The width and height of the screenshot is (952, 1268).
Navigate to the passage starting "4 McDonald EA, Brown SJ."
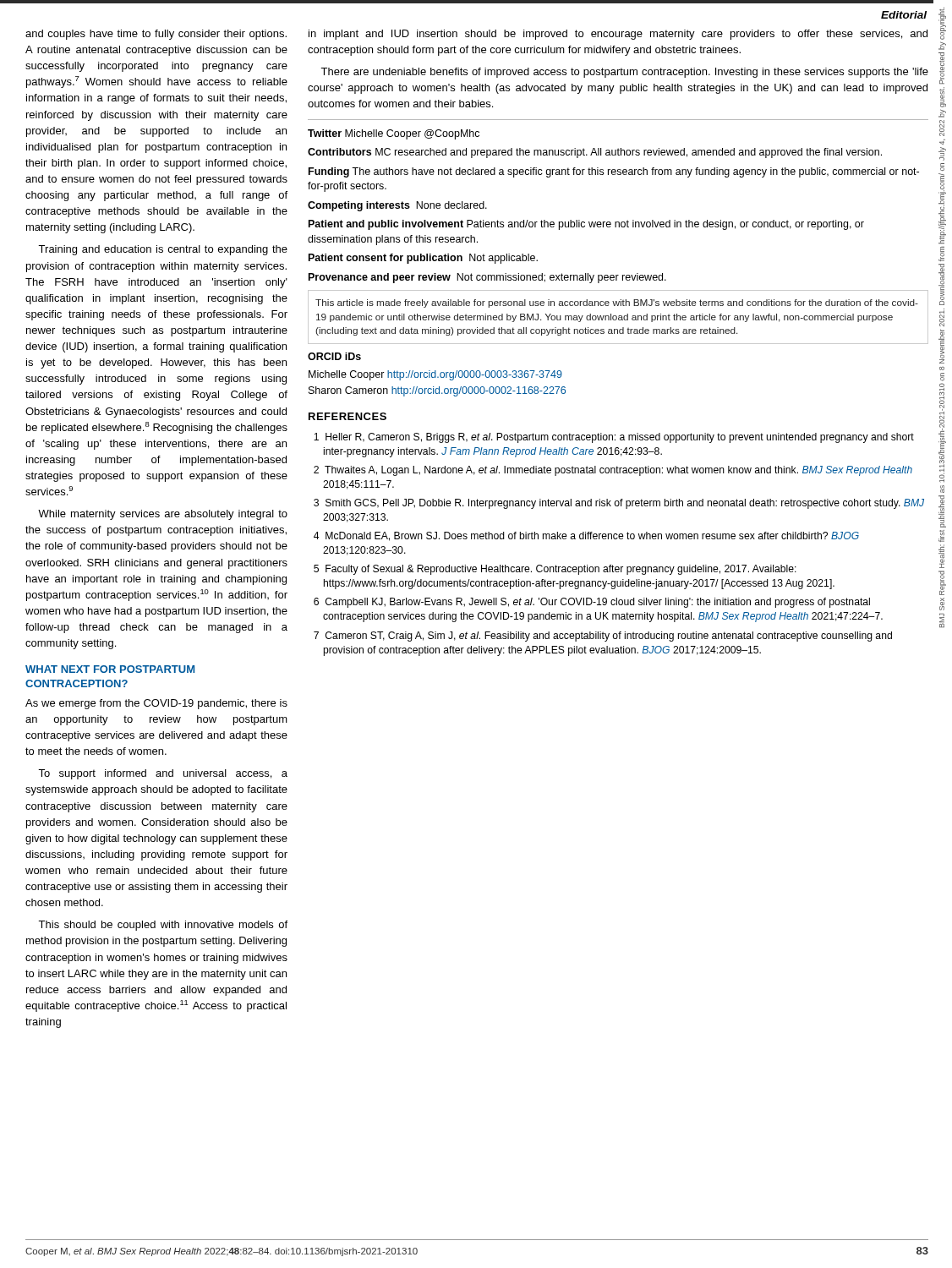[583, 543]
